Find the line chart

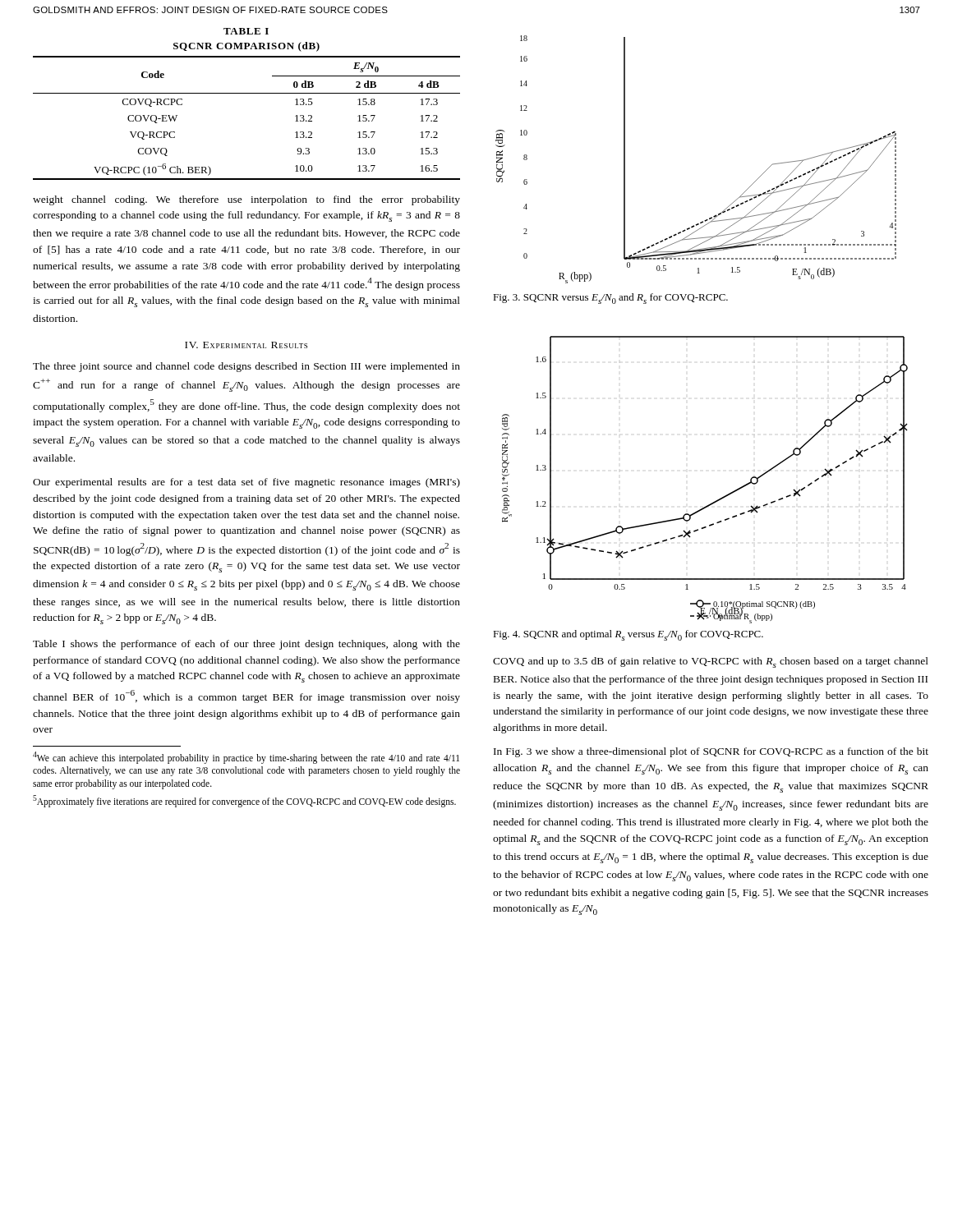(702, 472)
